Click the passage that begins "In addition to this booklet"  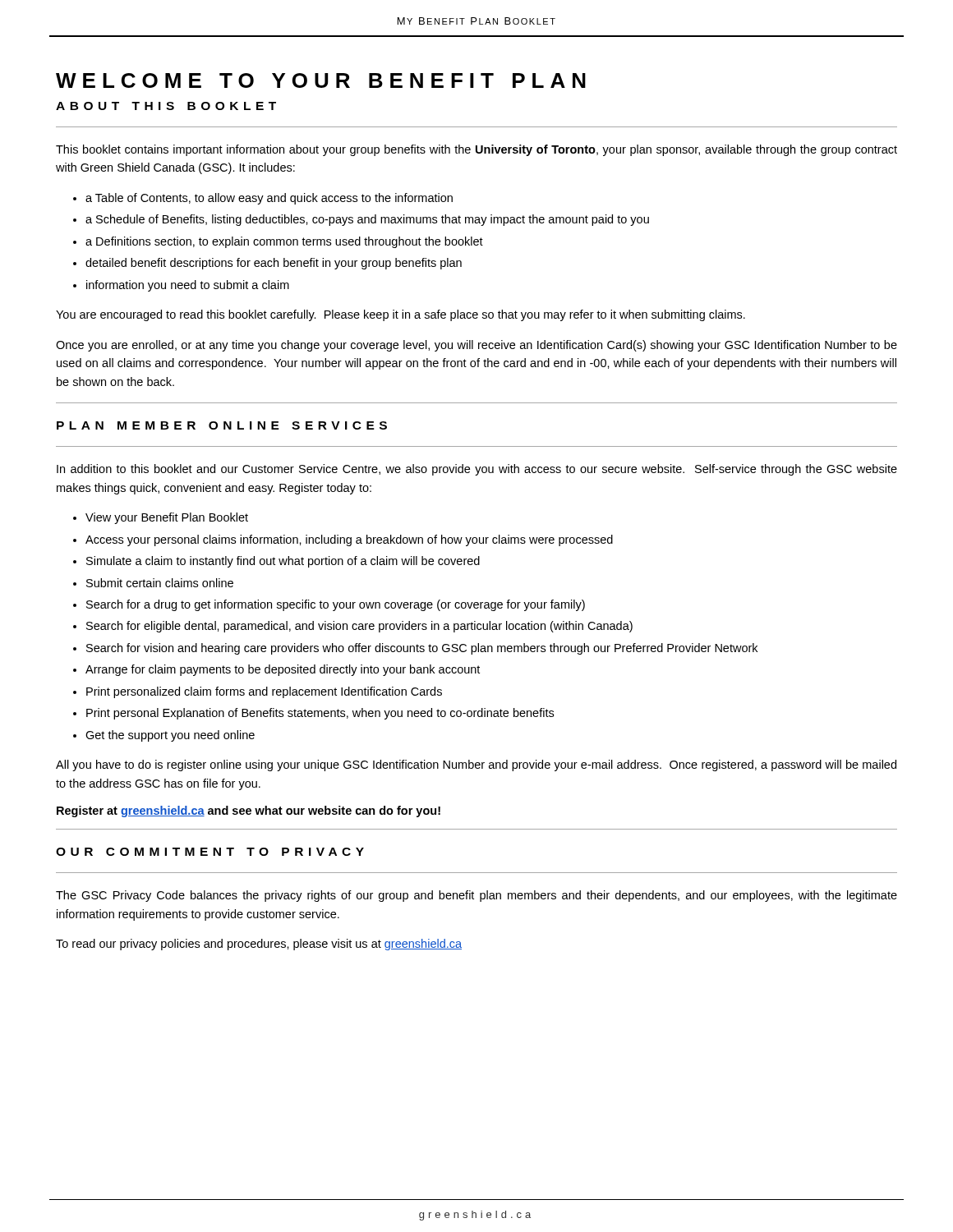(476, 478)
